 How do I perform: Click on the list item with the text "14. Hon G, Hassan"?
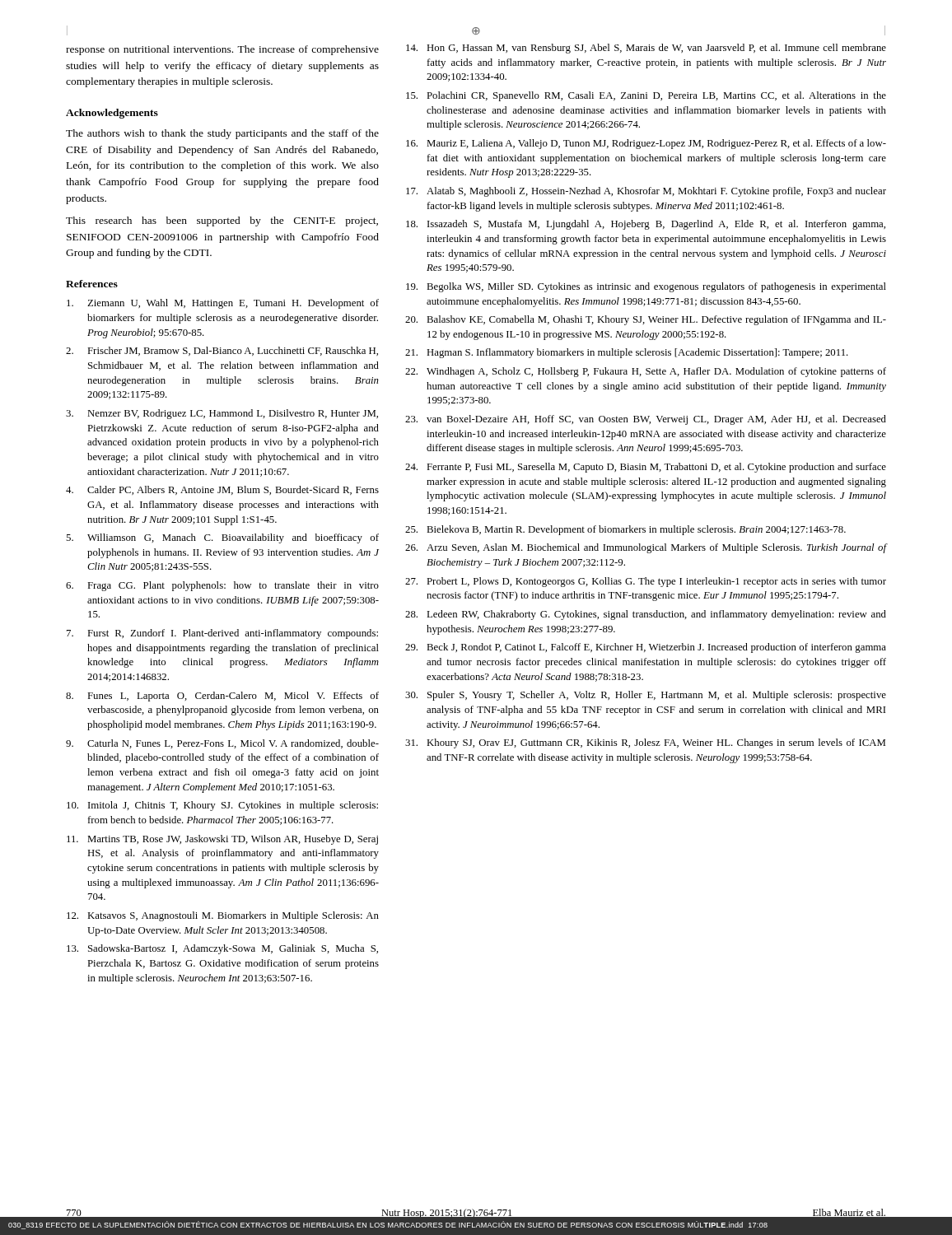pyautogui.click(x=646, y=63)
